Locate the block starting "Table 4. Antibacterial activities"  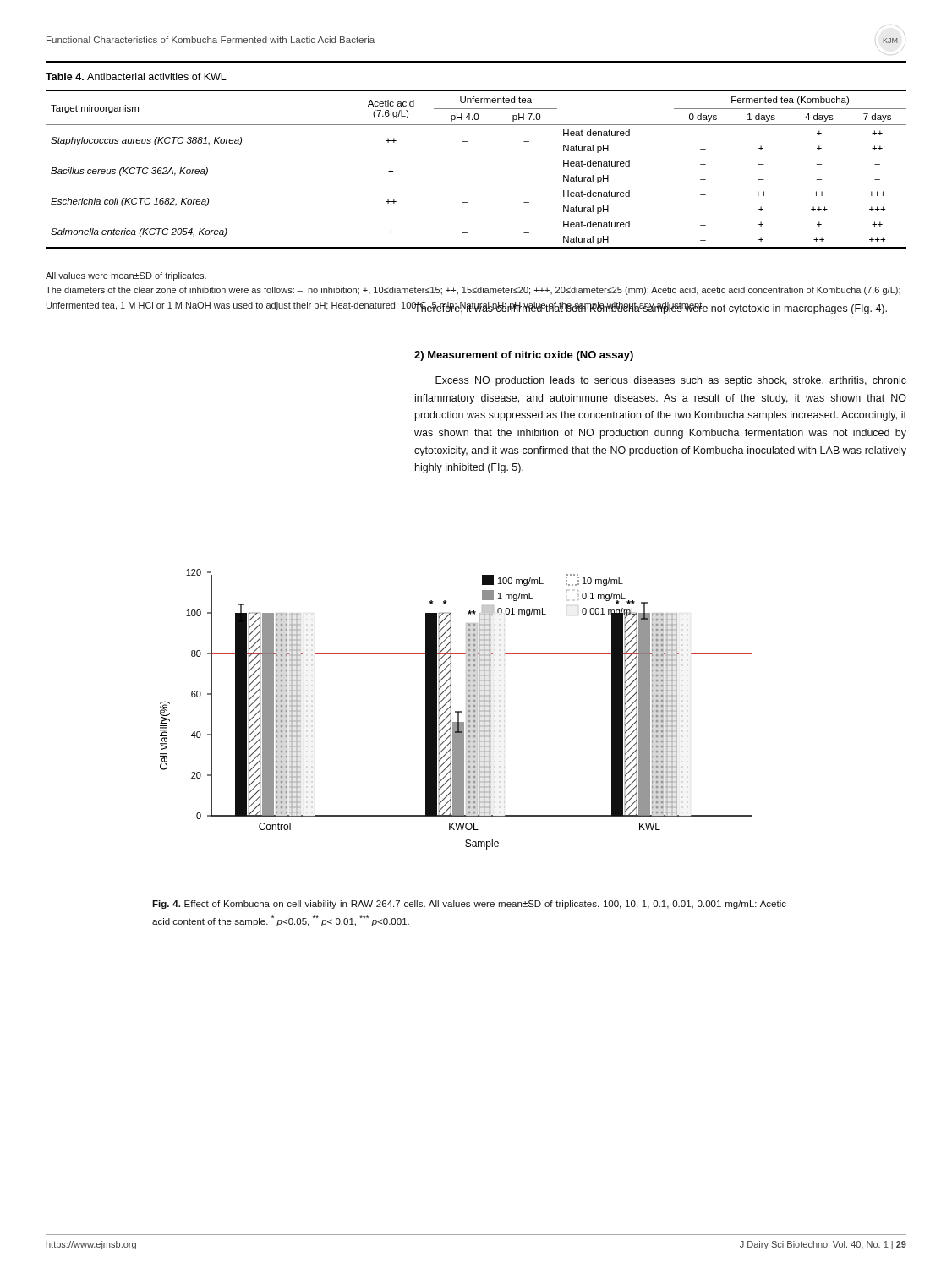pos(136,77)
